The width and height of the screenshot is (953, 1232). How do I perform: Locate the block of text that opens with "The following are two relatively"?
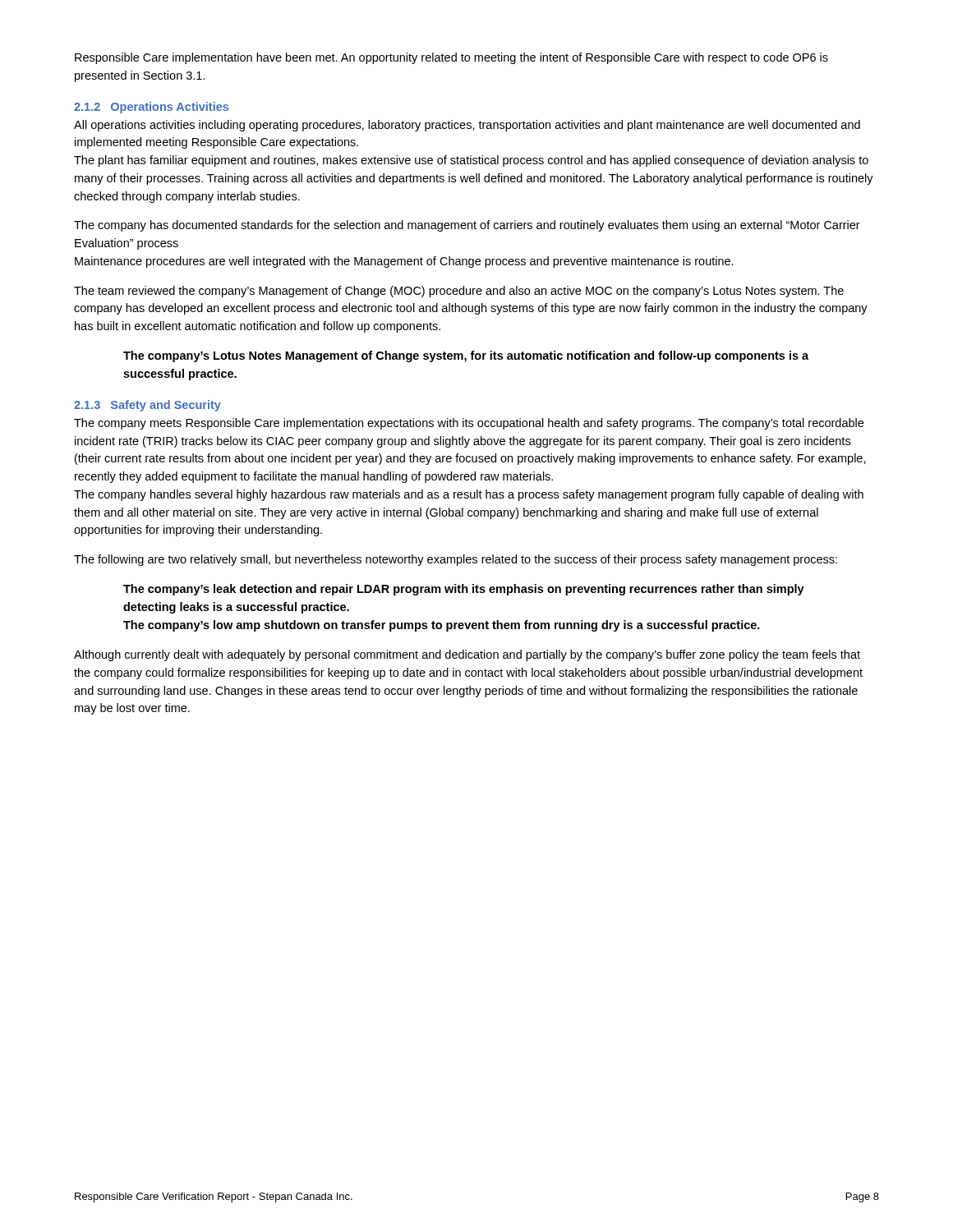click(476, 560)
